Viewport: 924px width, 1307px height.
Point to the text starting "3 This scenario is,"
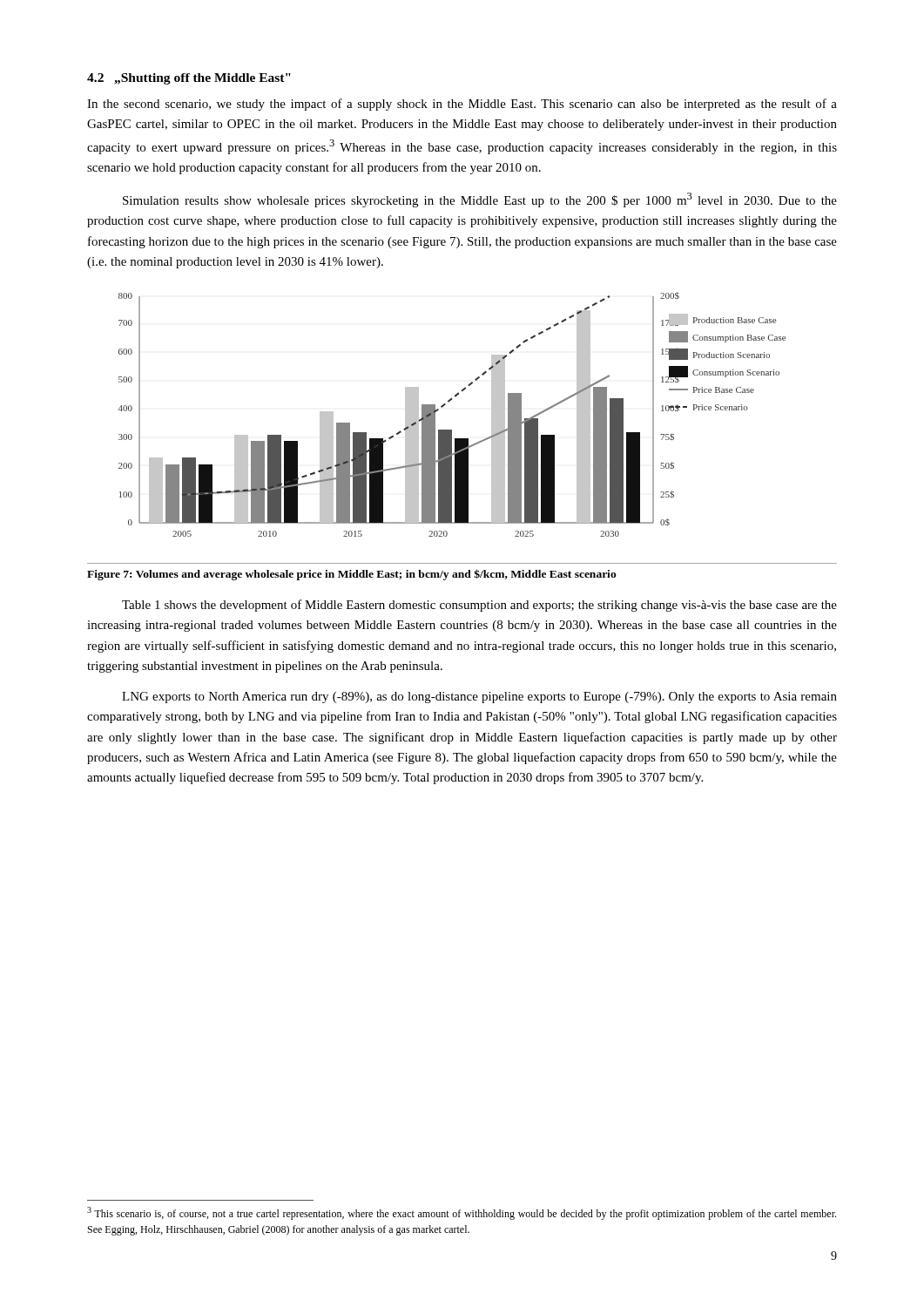(462, 1220)
